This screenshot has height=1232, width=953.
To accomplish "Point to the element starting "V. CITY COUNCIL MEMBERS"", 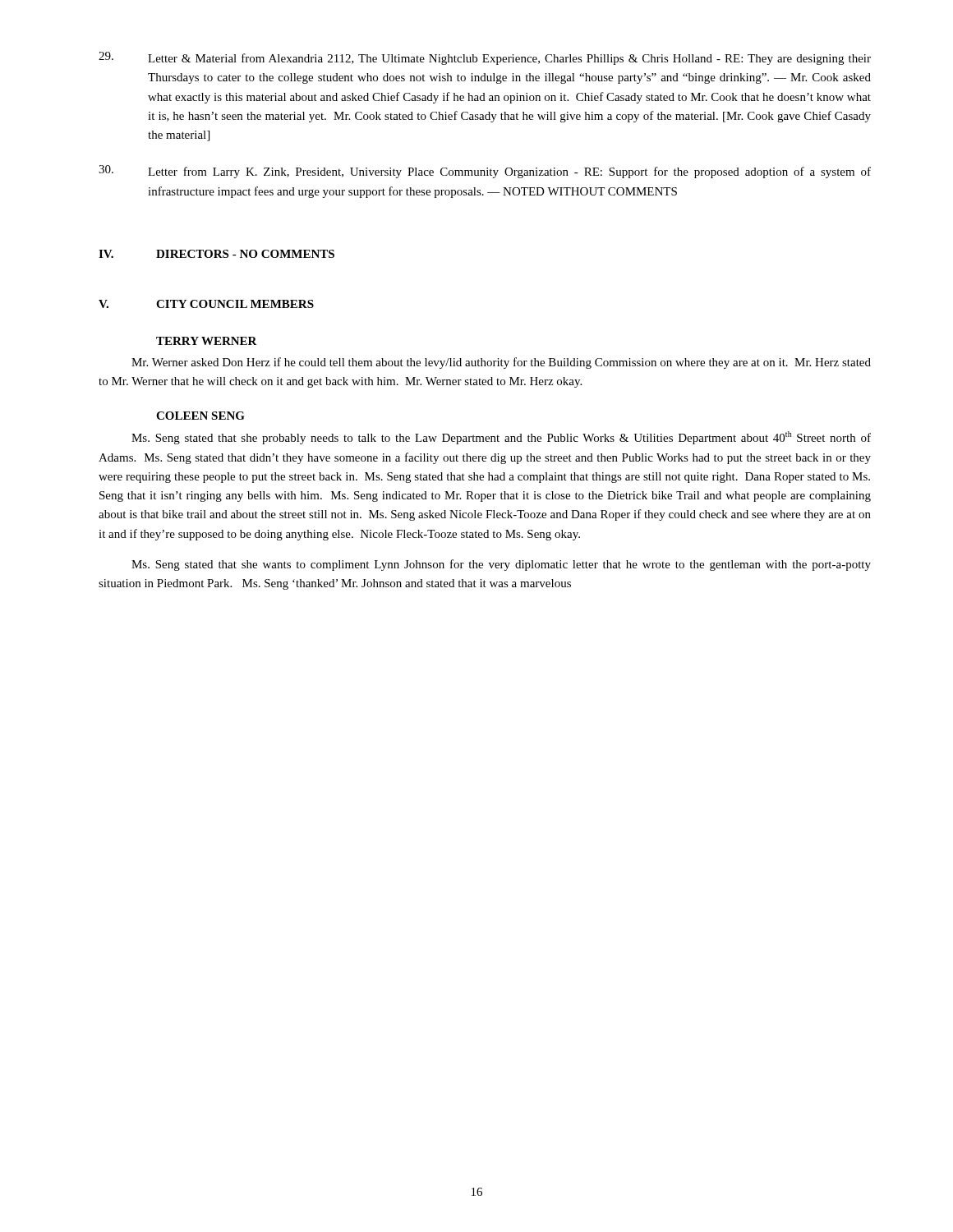I will [x=206, y=304].
